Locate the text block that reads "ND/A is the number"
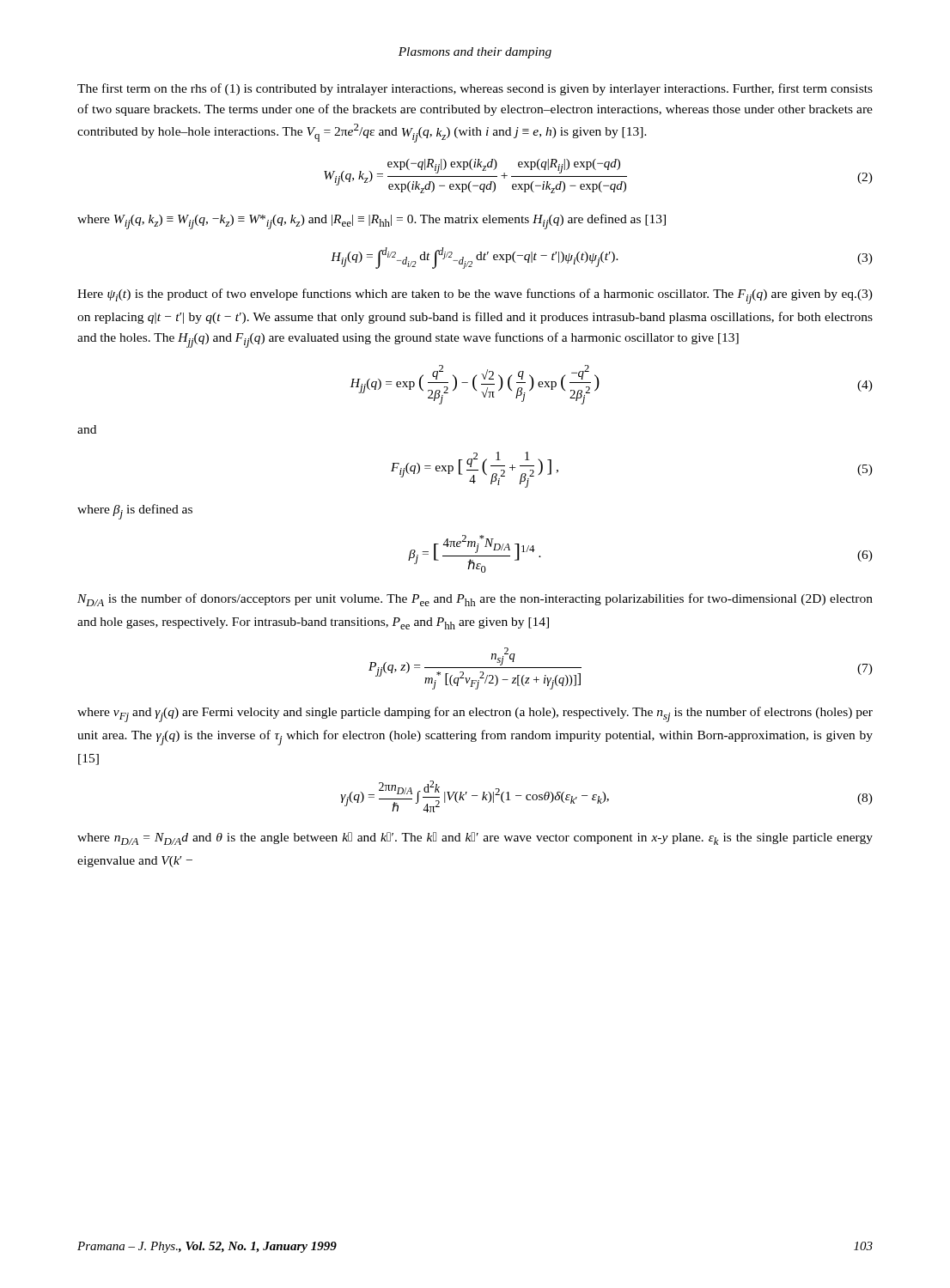Screen dimensions: 1288x950 (475, 611)
